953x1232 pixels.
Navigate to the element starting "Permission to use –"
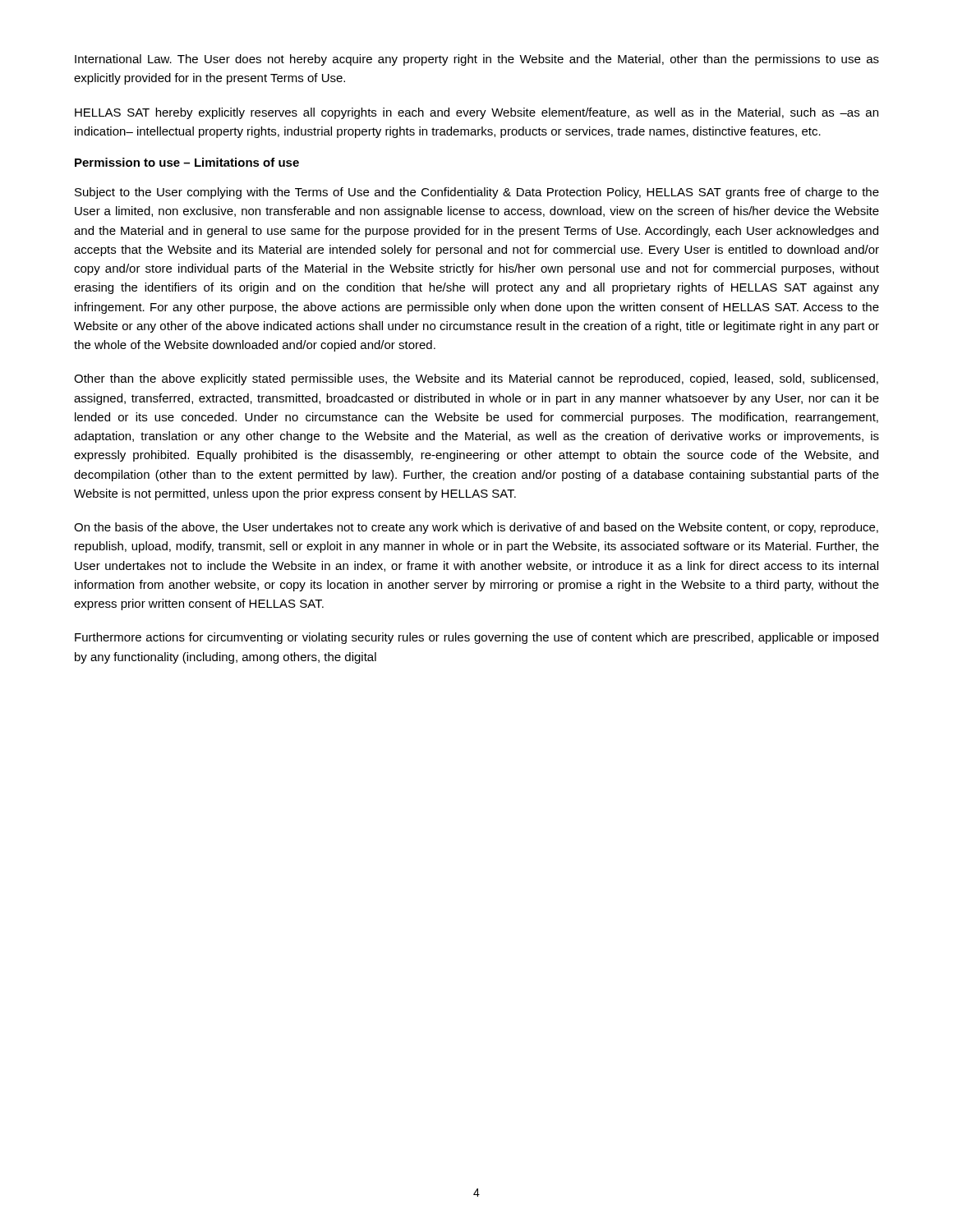tap(187, 162)
